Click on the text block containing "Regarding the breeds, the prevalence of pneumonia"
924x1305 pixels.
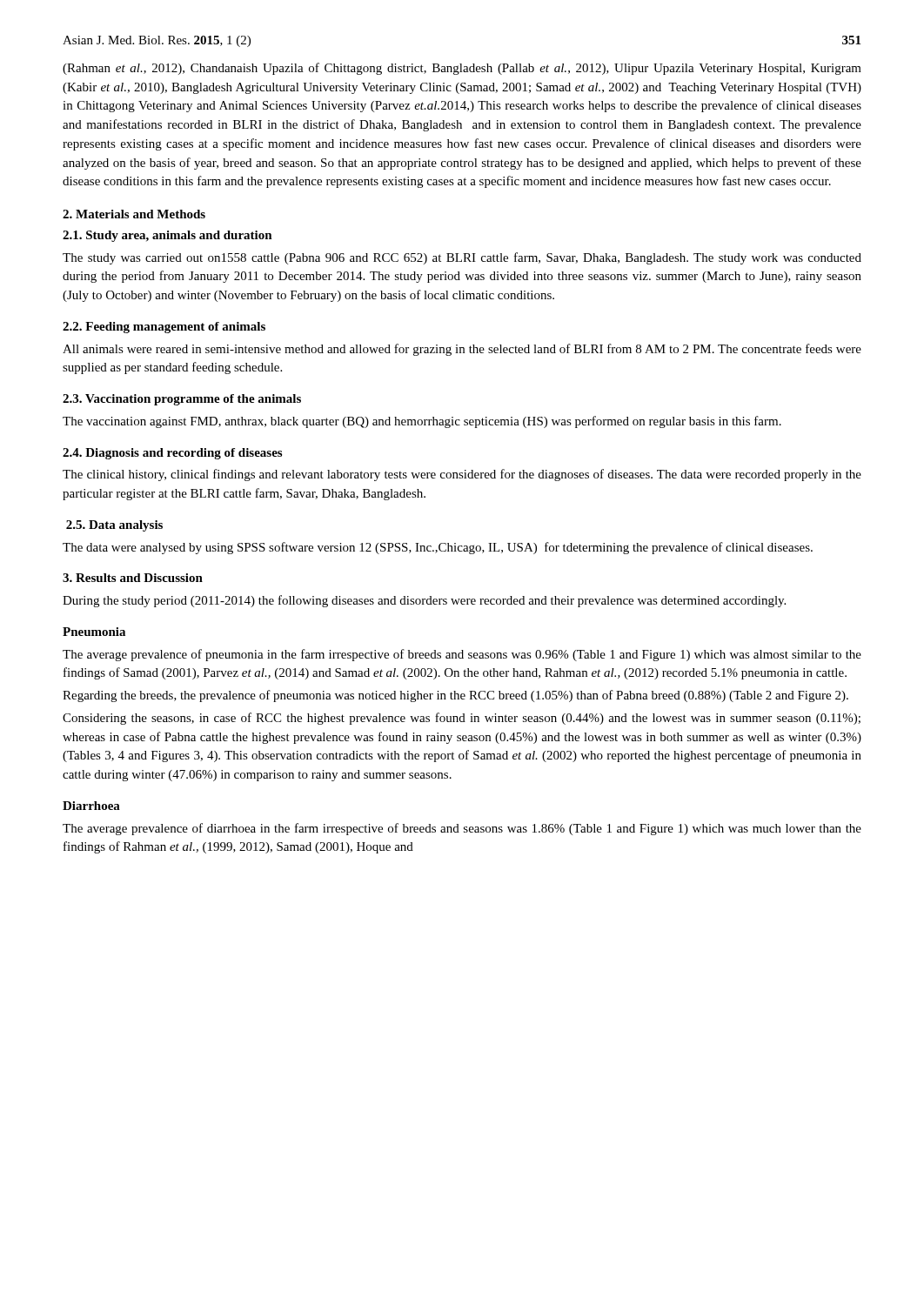pos(456,695)
